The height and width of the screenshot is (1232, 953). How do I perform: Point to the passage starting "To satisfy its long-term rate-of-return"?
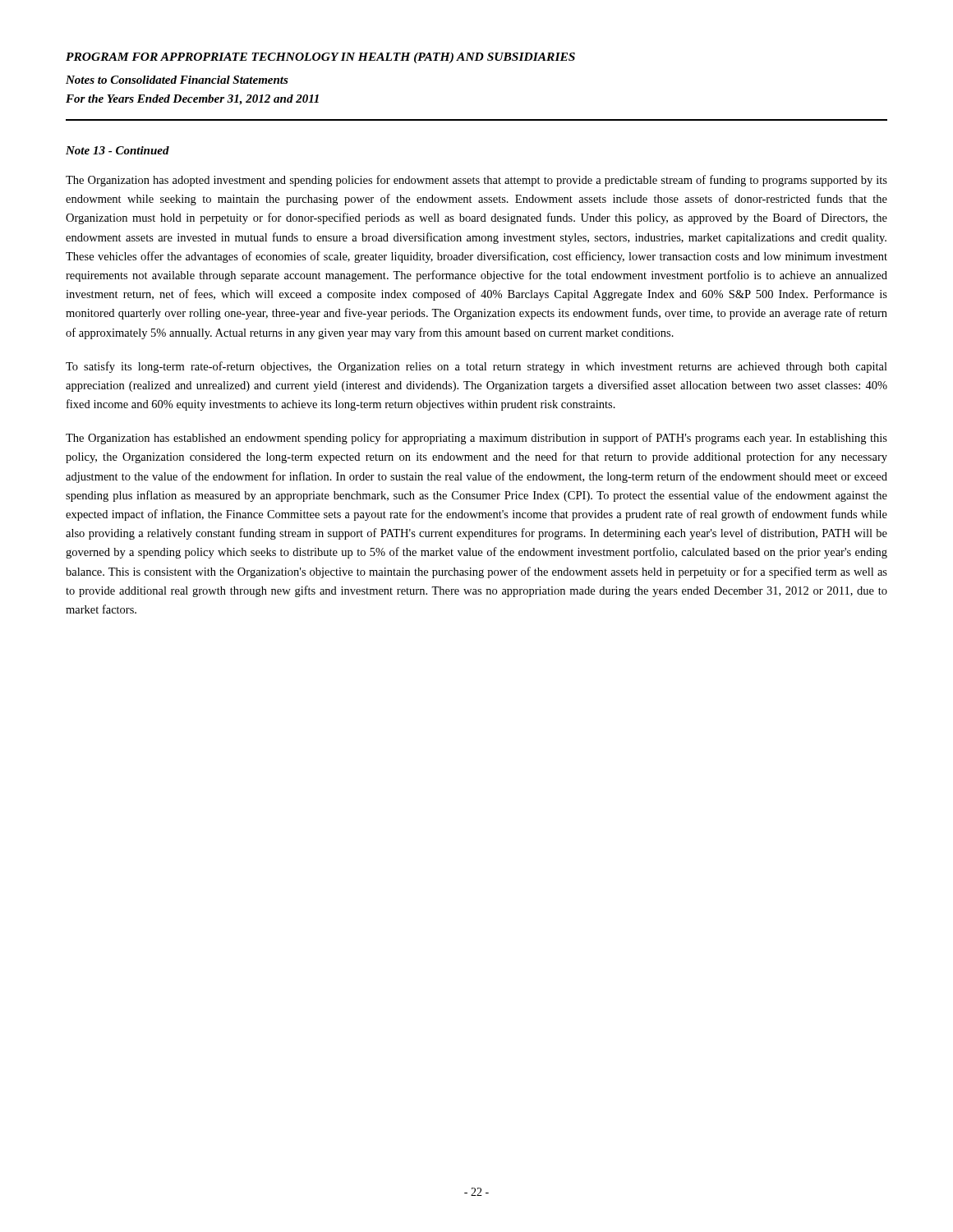[x=476, y=385]
